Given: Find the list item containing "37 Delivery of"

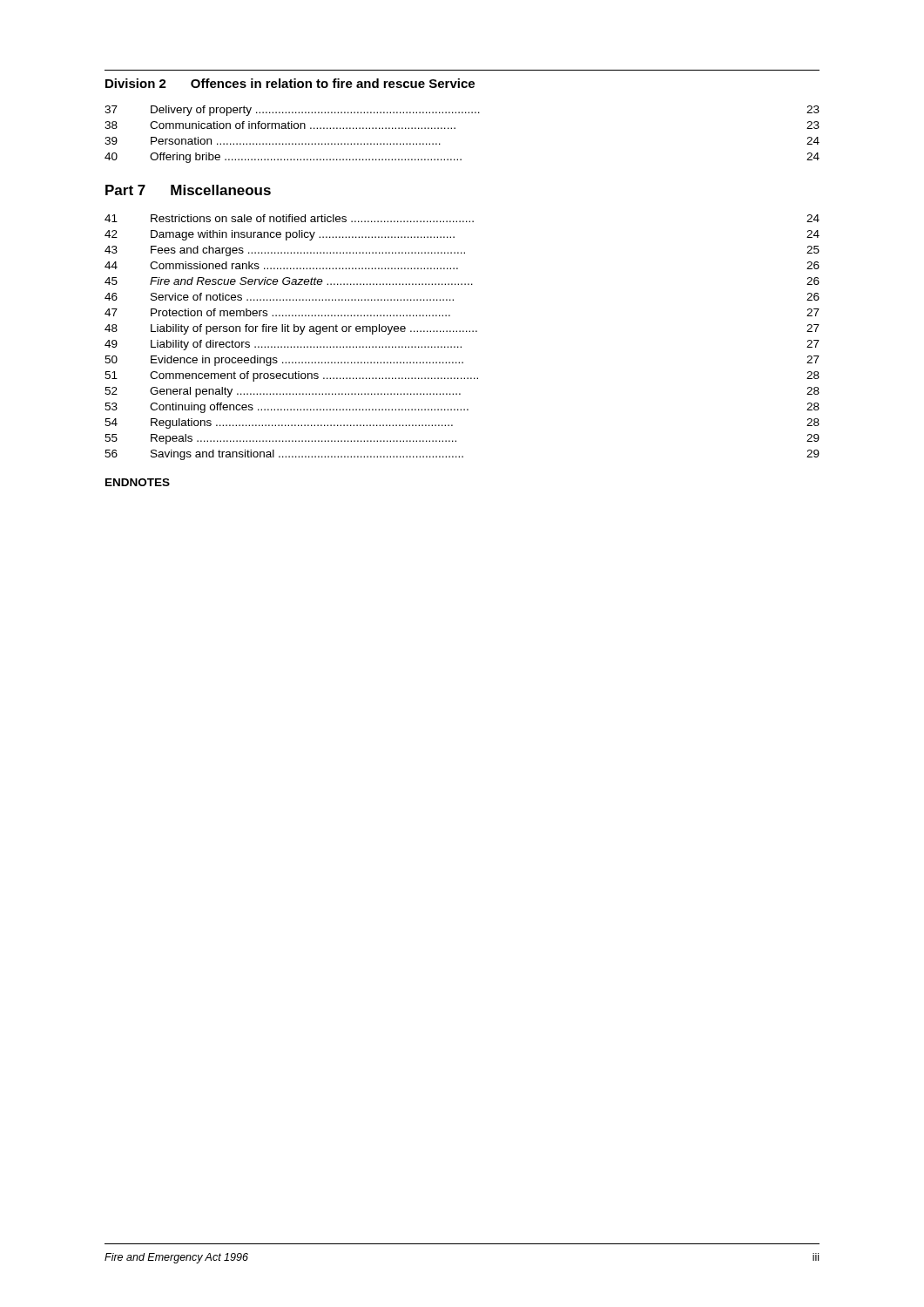Looking at the screenshot, I should coord(462,109).
